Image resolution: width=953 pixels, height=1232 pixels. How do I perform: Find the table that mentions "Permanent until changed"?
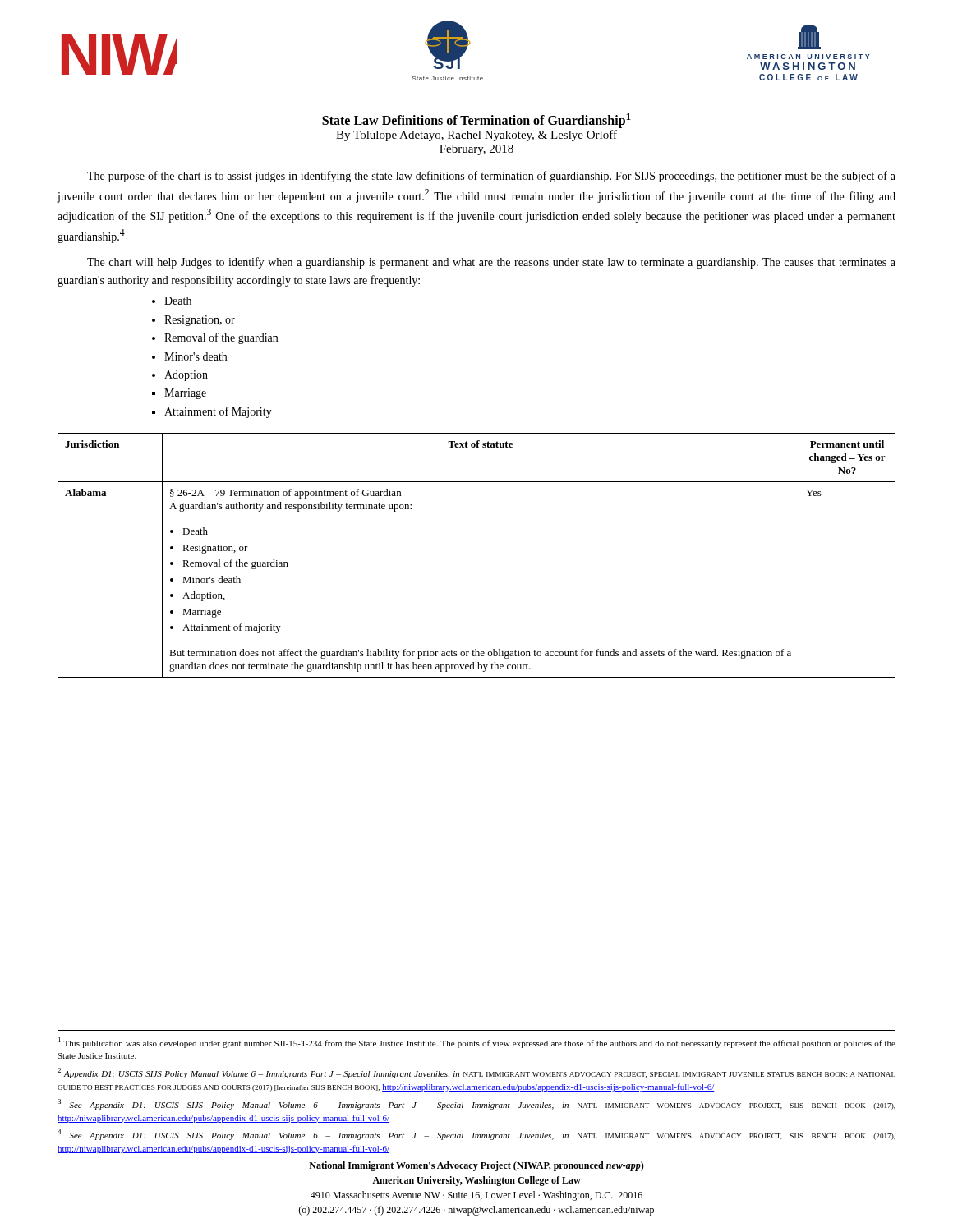pos(476,555)
